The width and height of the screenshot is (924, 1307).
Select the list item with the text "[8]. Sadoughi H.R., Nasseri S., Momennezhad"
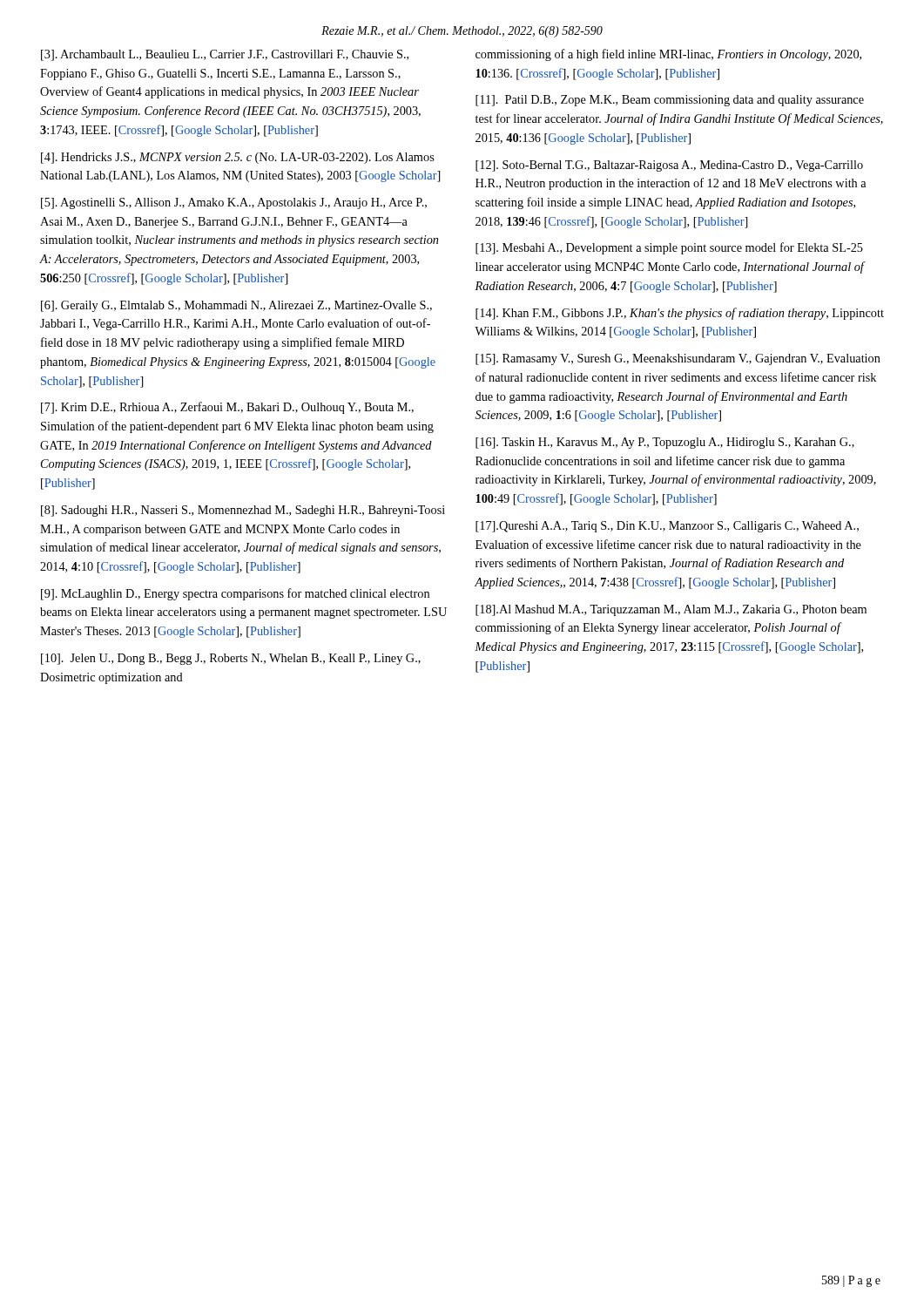(243, 538)
